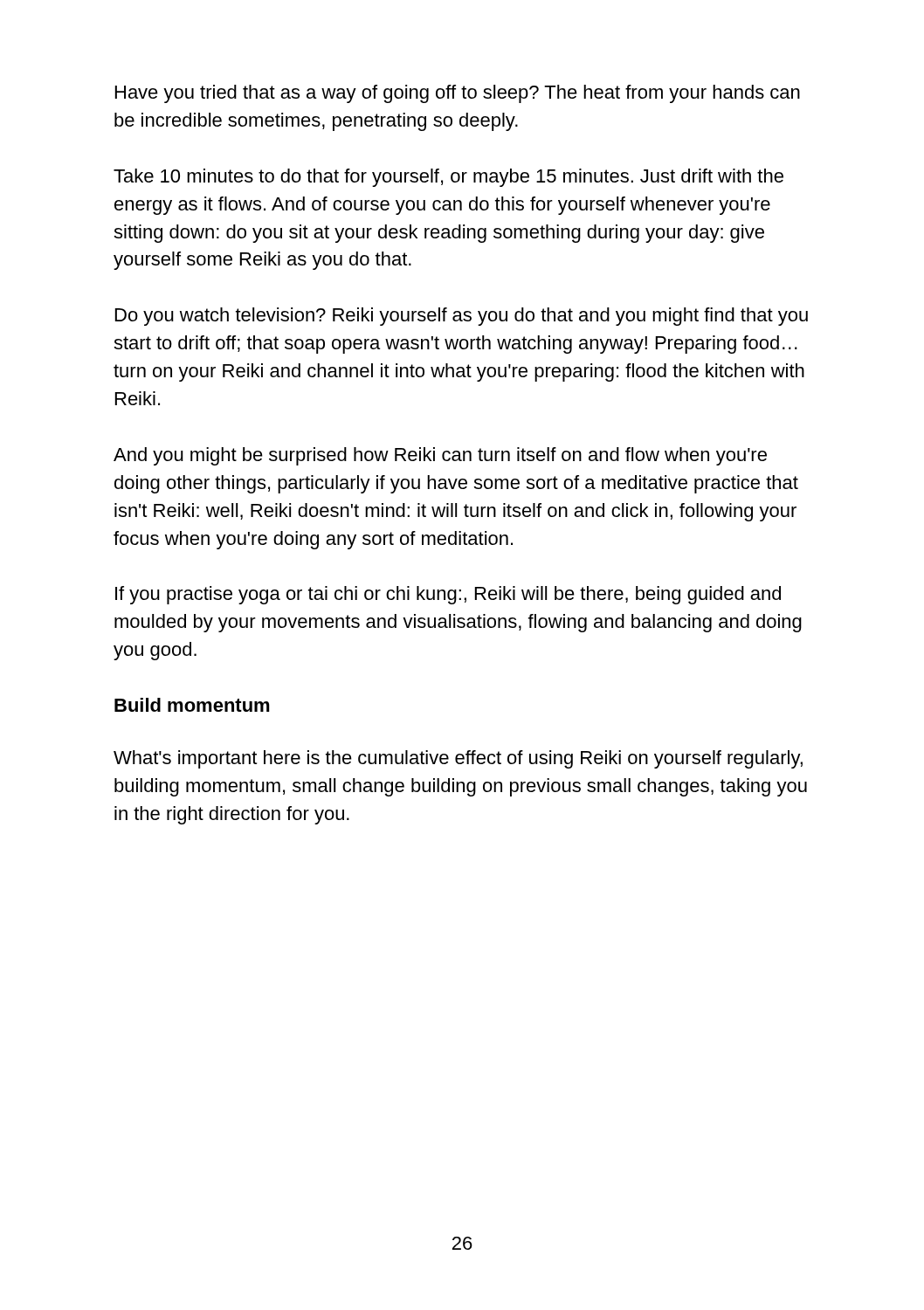Screen dimensions: 1310x924
Task: Find the block on this page that starts "And you might be"
Action: pos(456,496)
